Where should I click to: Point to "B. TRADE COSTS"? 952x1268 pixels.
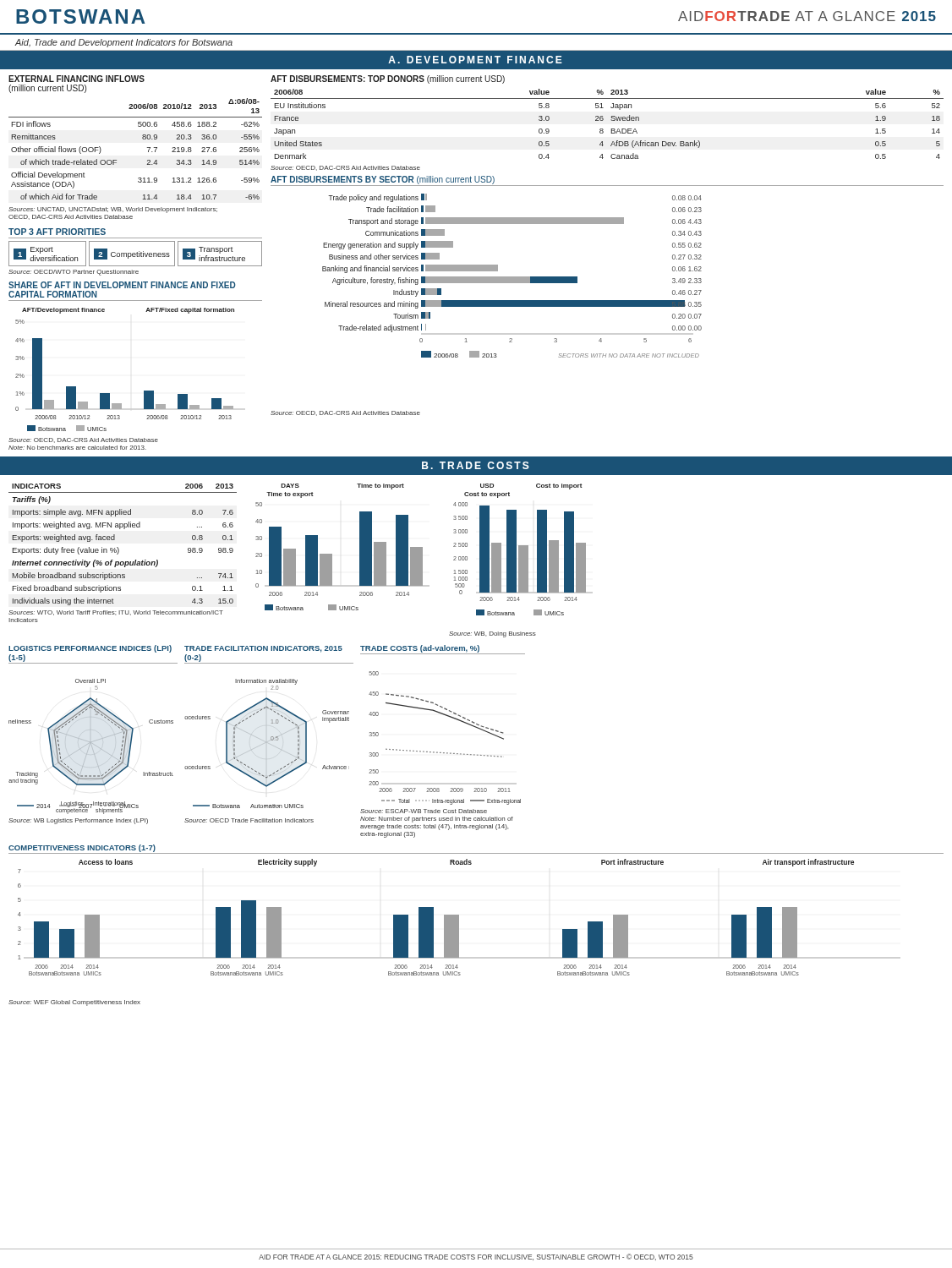point(476,466)
